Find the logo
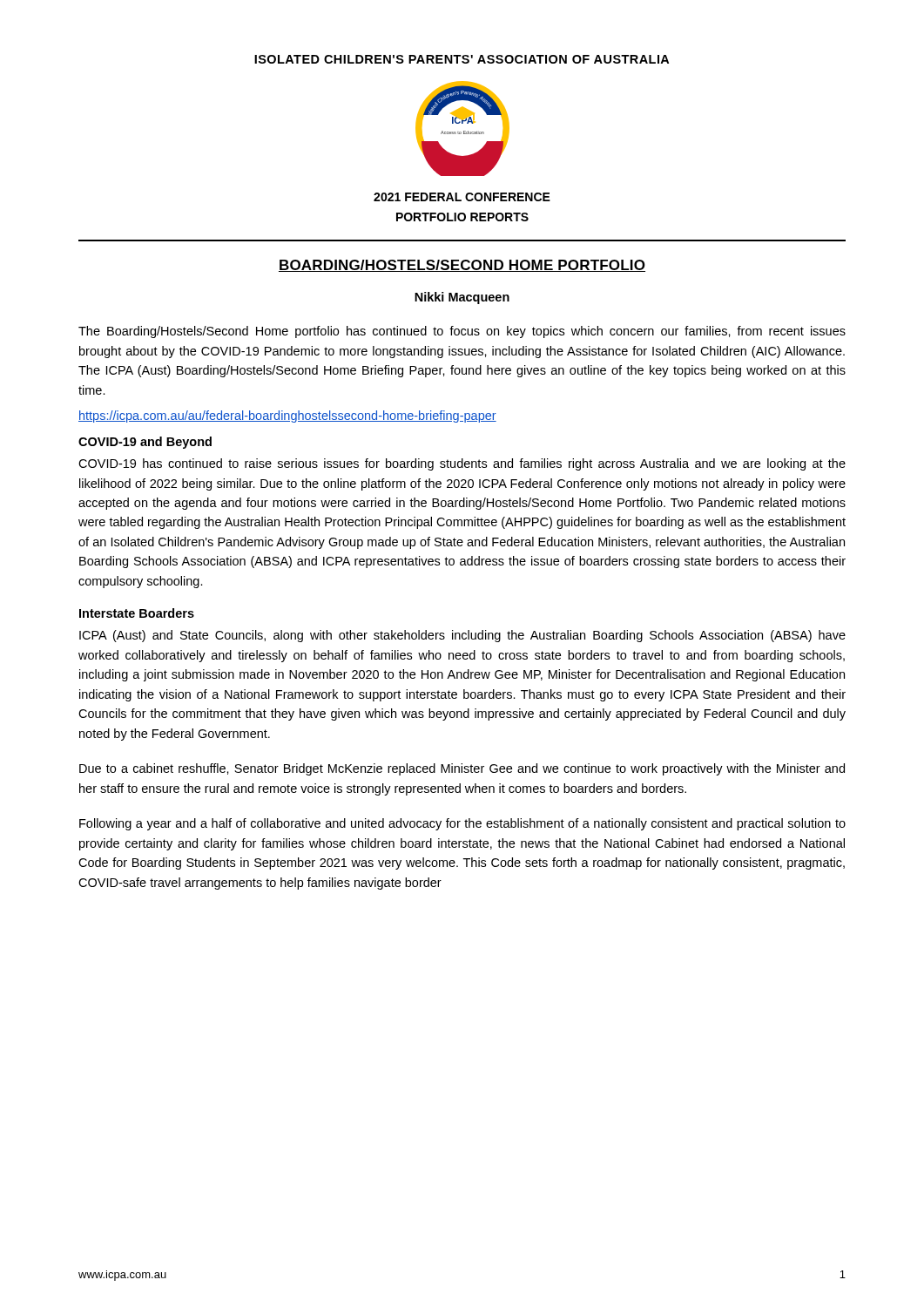This screenshot has width=924, height=1307. [462, 129]
